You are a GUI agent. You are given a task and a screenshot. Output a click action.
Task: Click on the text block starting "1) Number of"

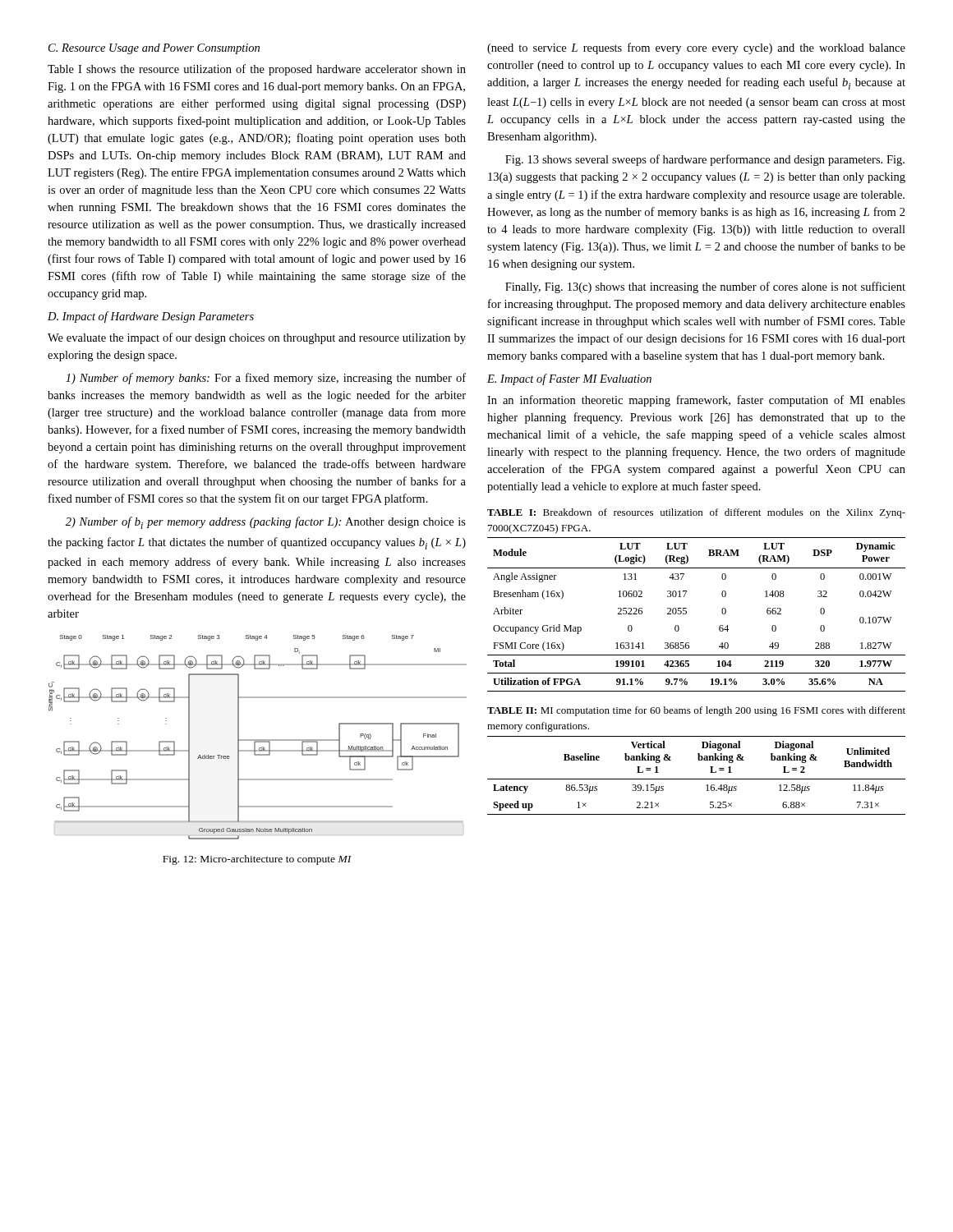[x=257, y=439]
